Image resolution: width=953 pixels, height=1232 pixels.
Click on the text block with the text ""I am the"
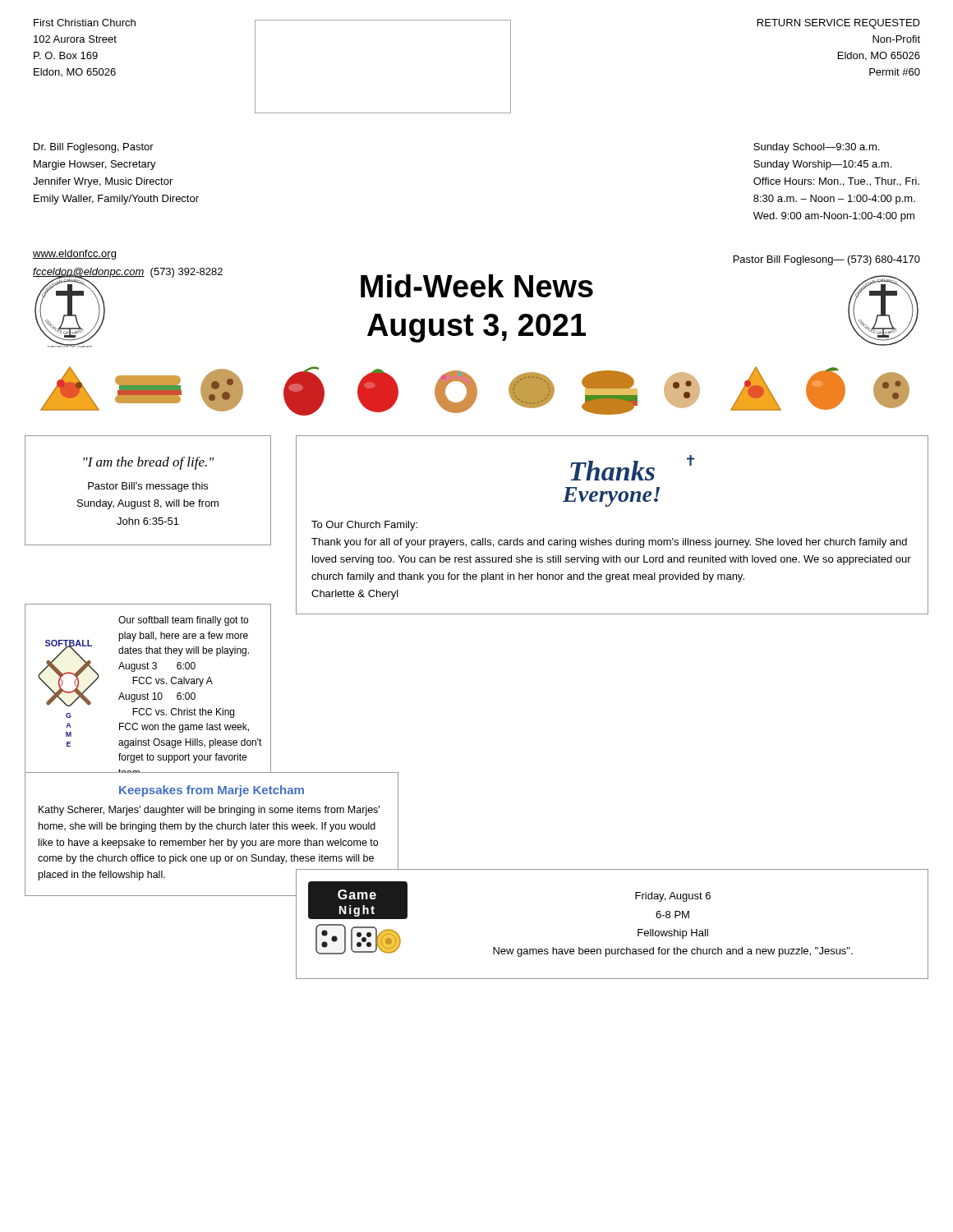148,492
